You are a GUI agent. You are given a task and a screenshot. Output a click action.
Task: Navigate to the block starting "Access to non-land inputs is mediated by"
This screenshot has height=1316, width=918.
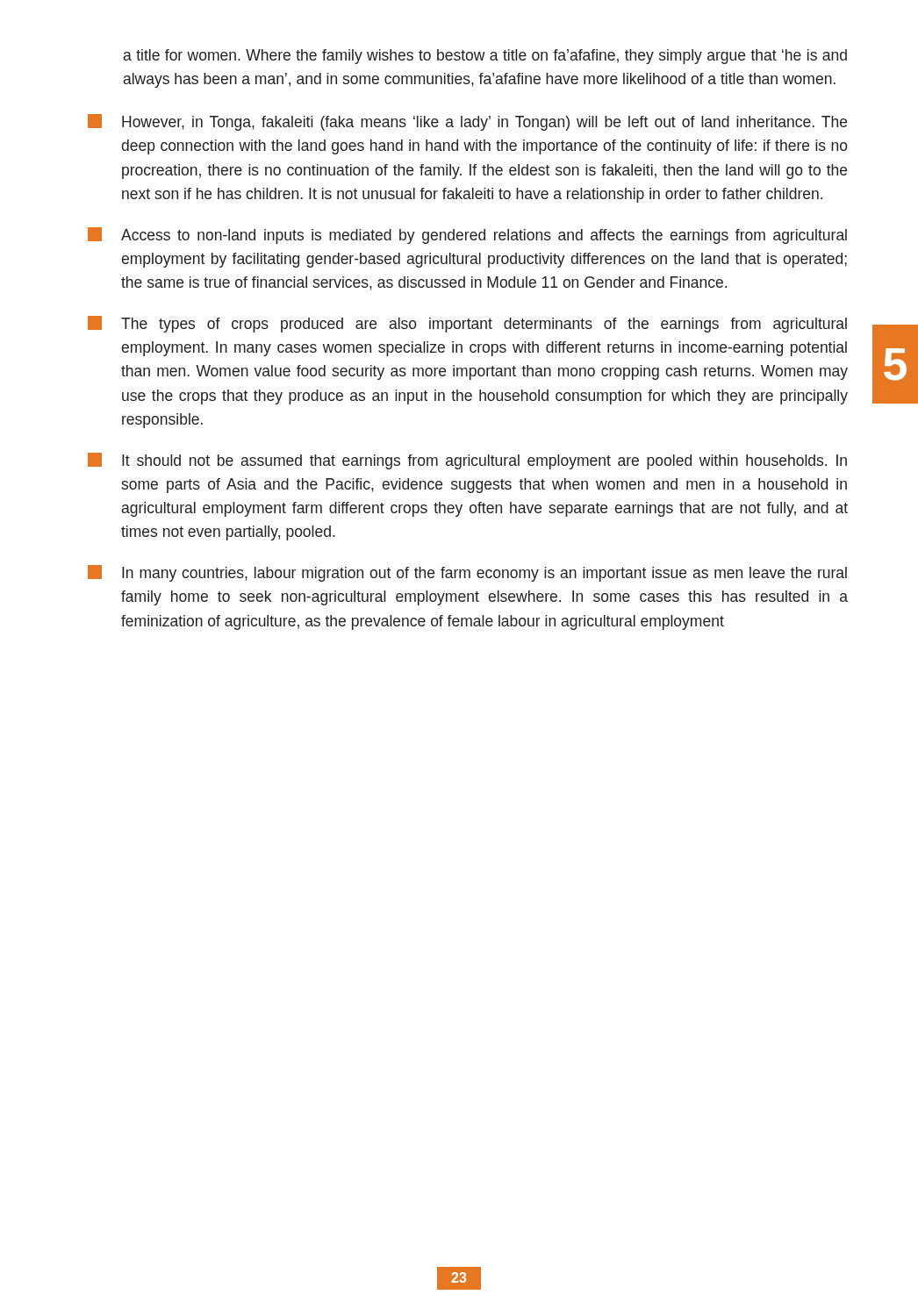coord(468,259)
